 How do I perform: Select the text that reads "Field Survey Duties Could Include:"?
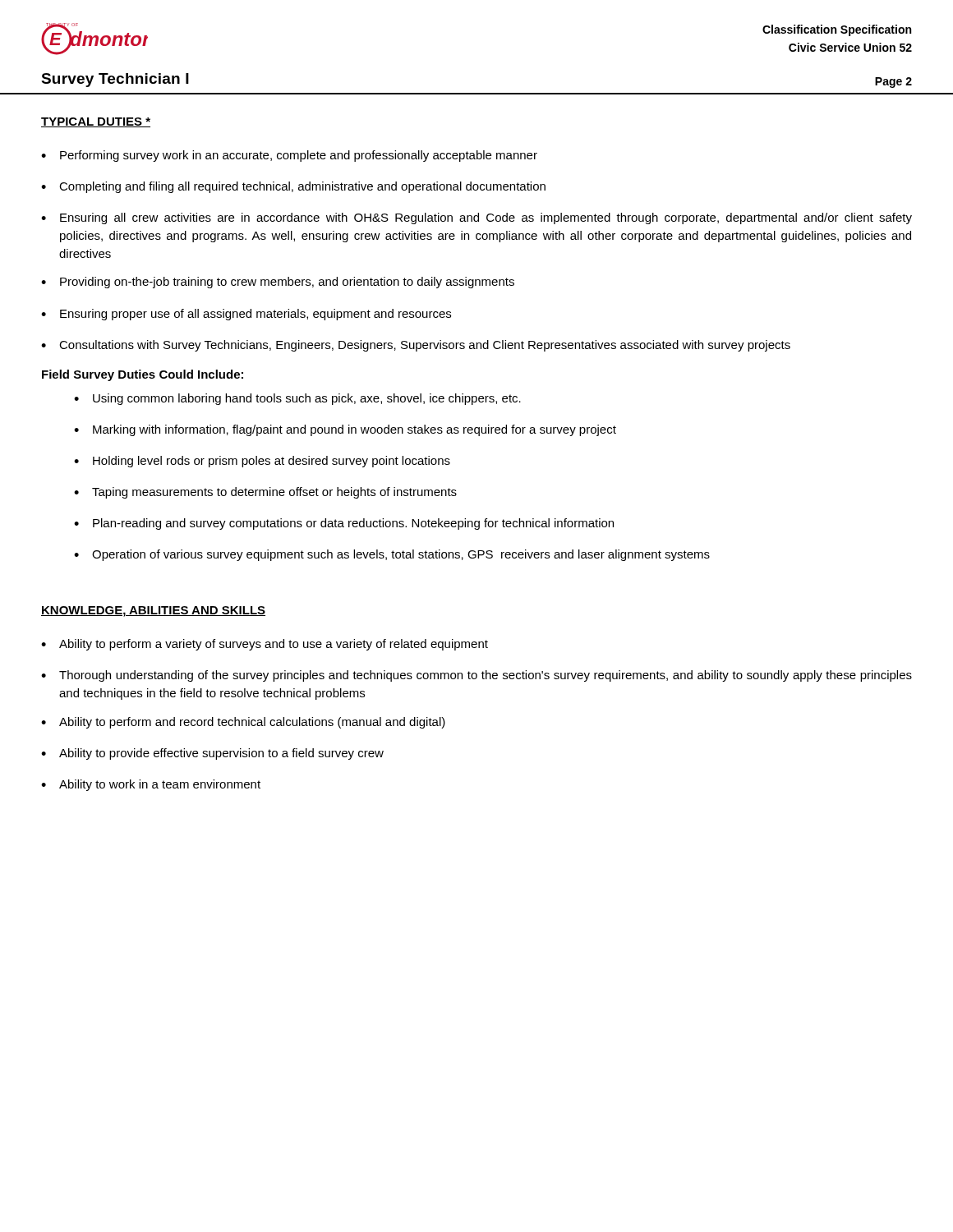tap(143, 374)
